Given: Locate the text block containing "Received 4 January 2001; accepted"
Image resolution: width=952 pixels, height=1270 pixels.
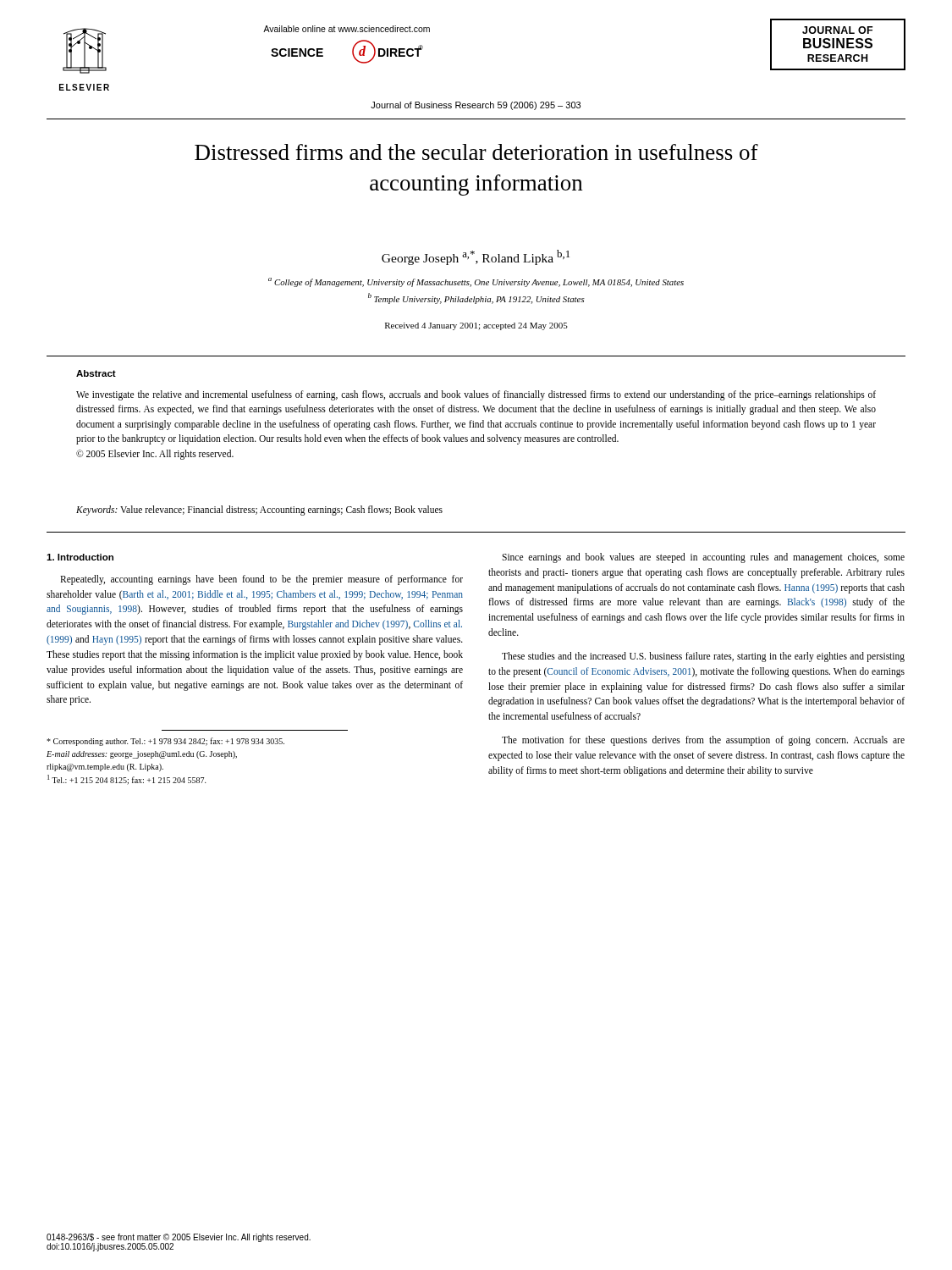Looking at the screenshot, I should point(476,325).
